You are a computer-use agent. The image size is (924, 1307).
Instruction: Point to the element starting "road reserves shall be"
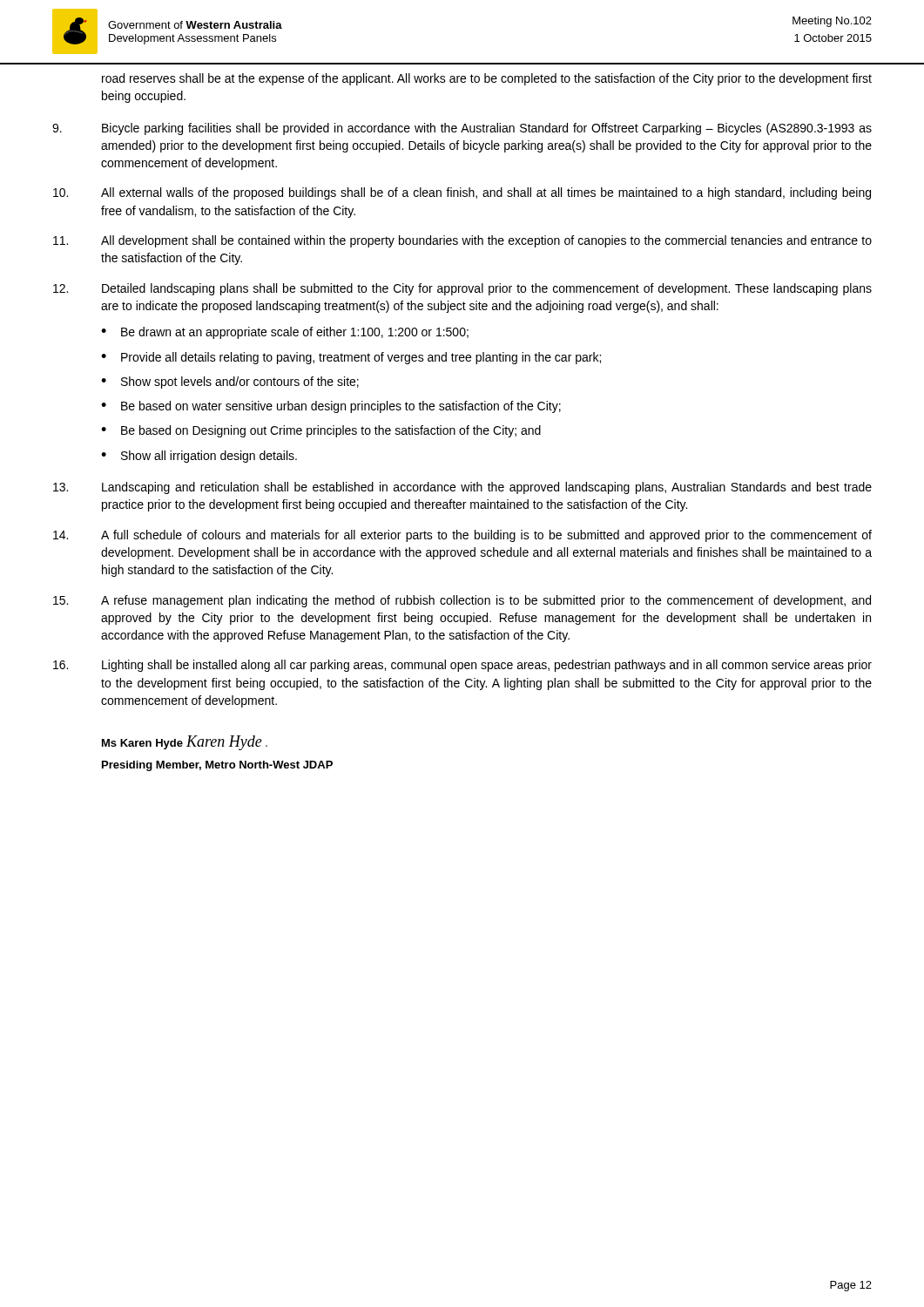coord(486,87)
